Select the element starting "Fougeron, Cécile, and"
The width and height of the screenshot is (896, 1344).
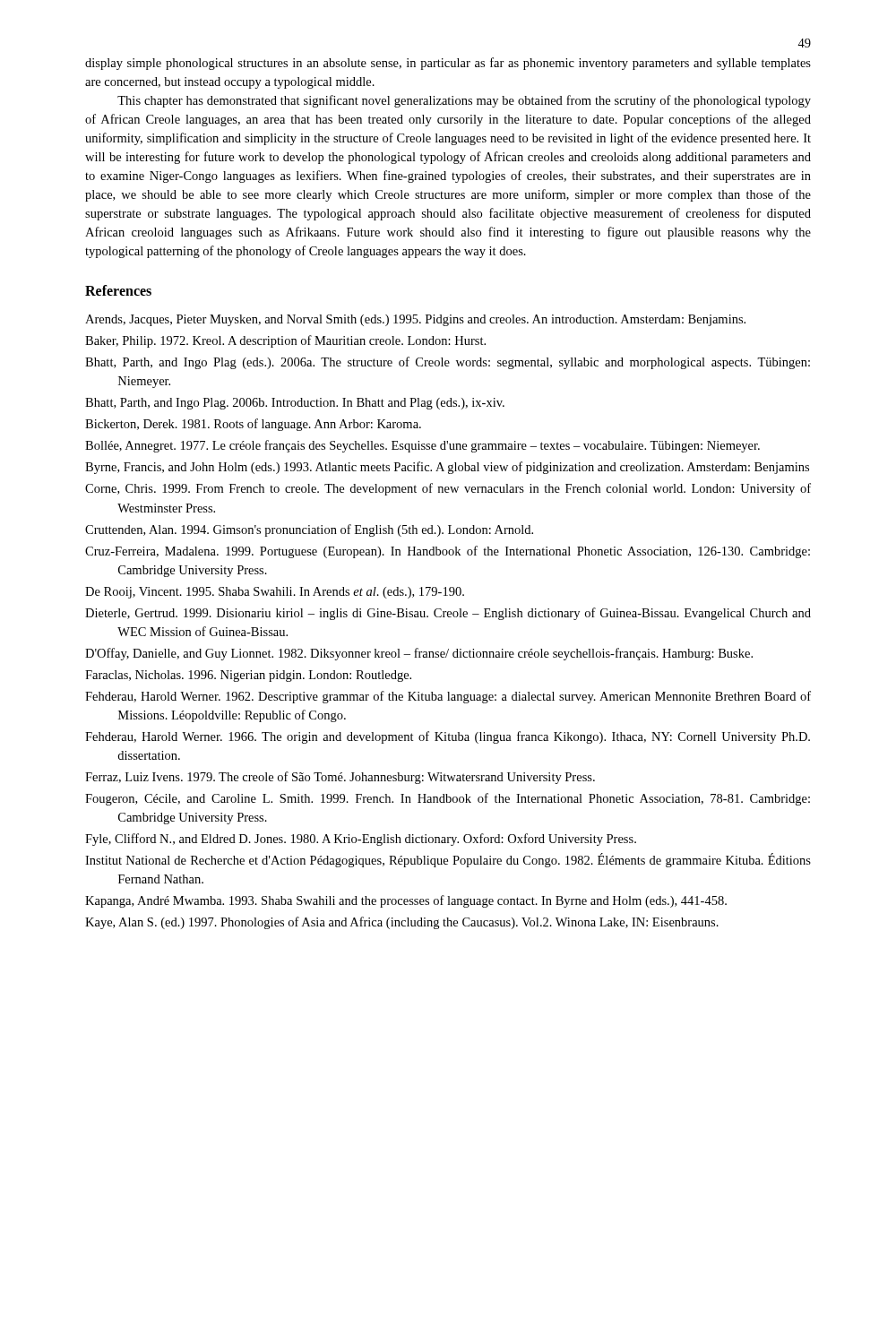(448, 808)
